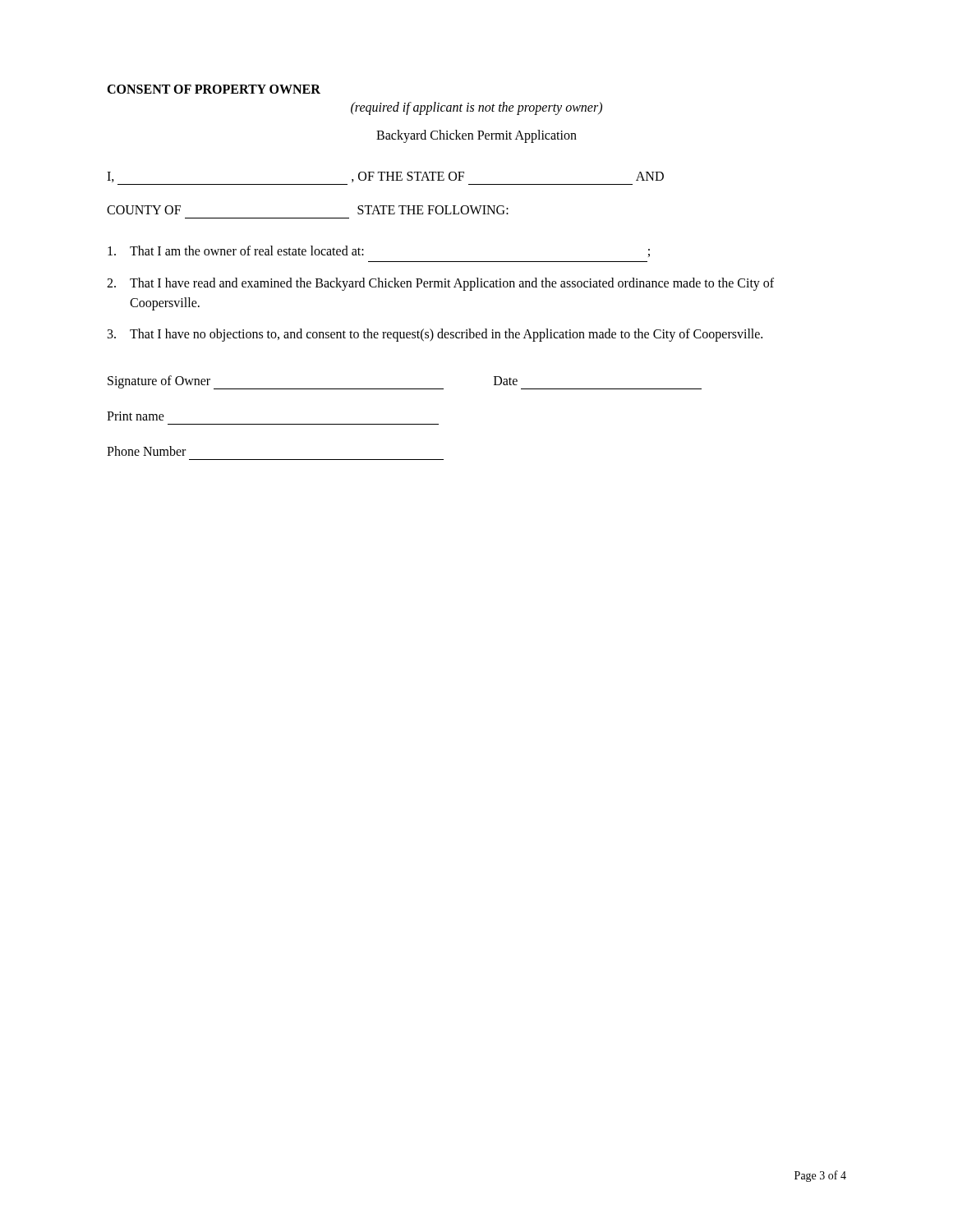Find the title that reads "Backyard Chicken Permit Application"
Screen dimensions: 1232x953
pos(476,135)
